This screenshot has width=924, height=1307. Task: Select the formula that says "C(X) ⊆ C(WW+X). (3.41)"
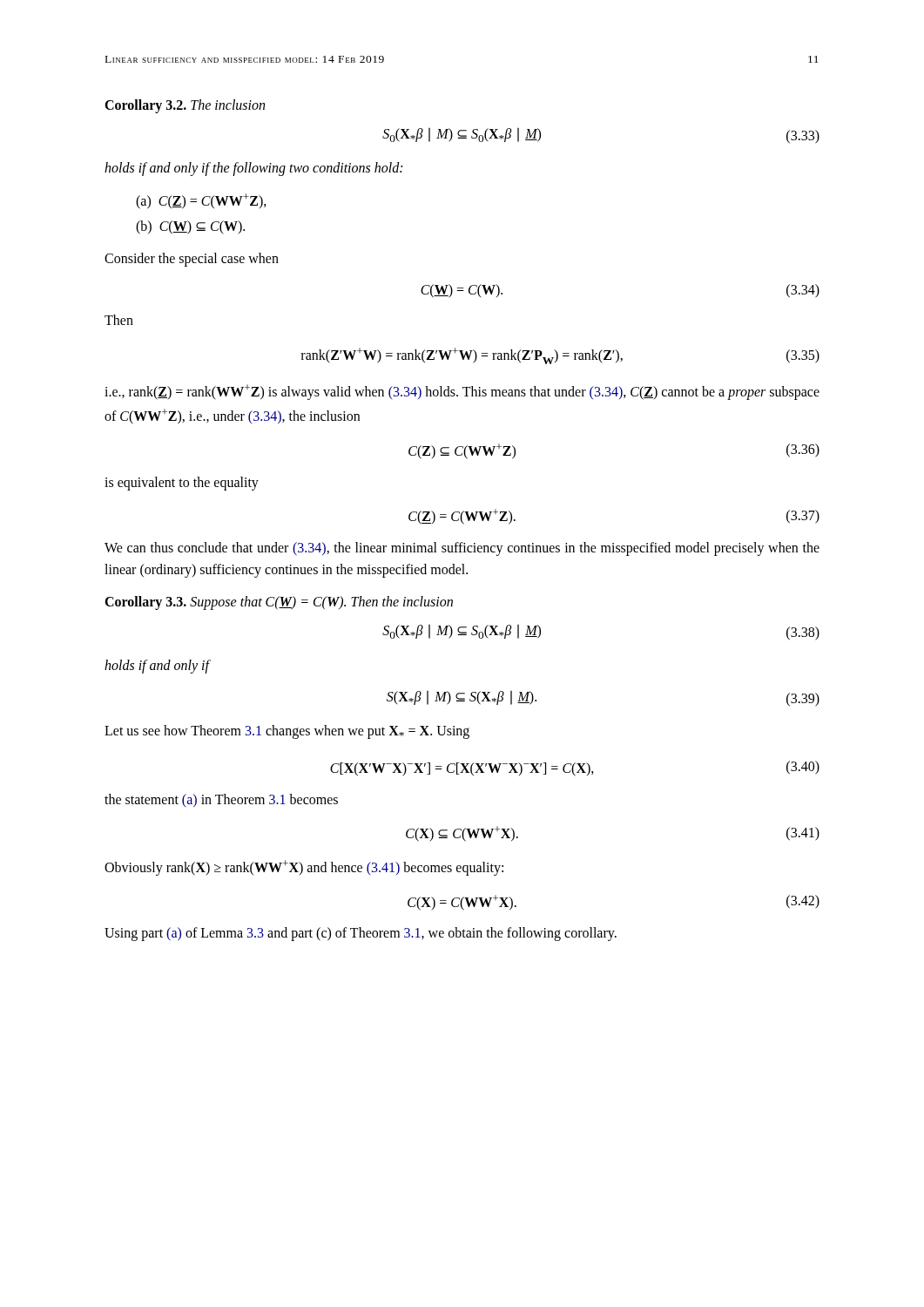(x=462, y=833)
